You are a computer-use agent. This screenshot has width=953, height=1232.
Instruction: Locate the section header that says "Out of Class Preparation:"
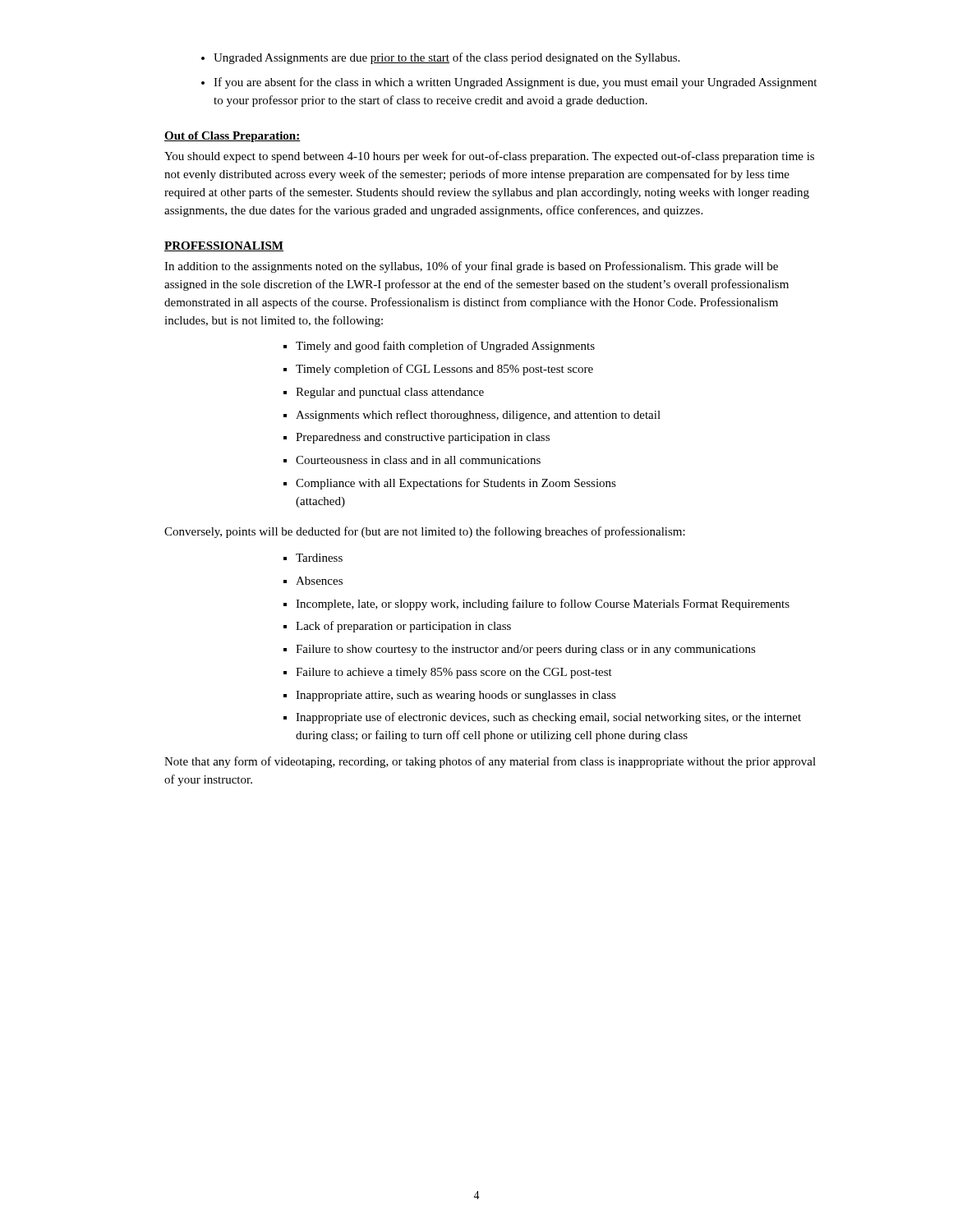point(232,136)
